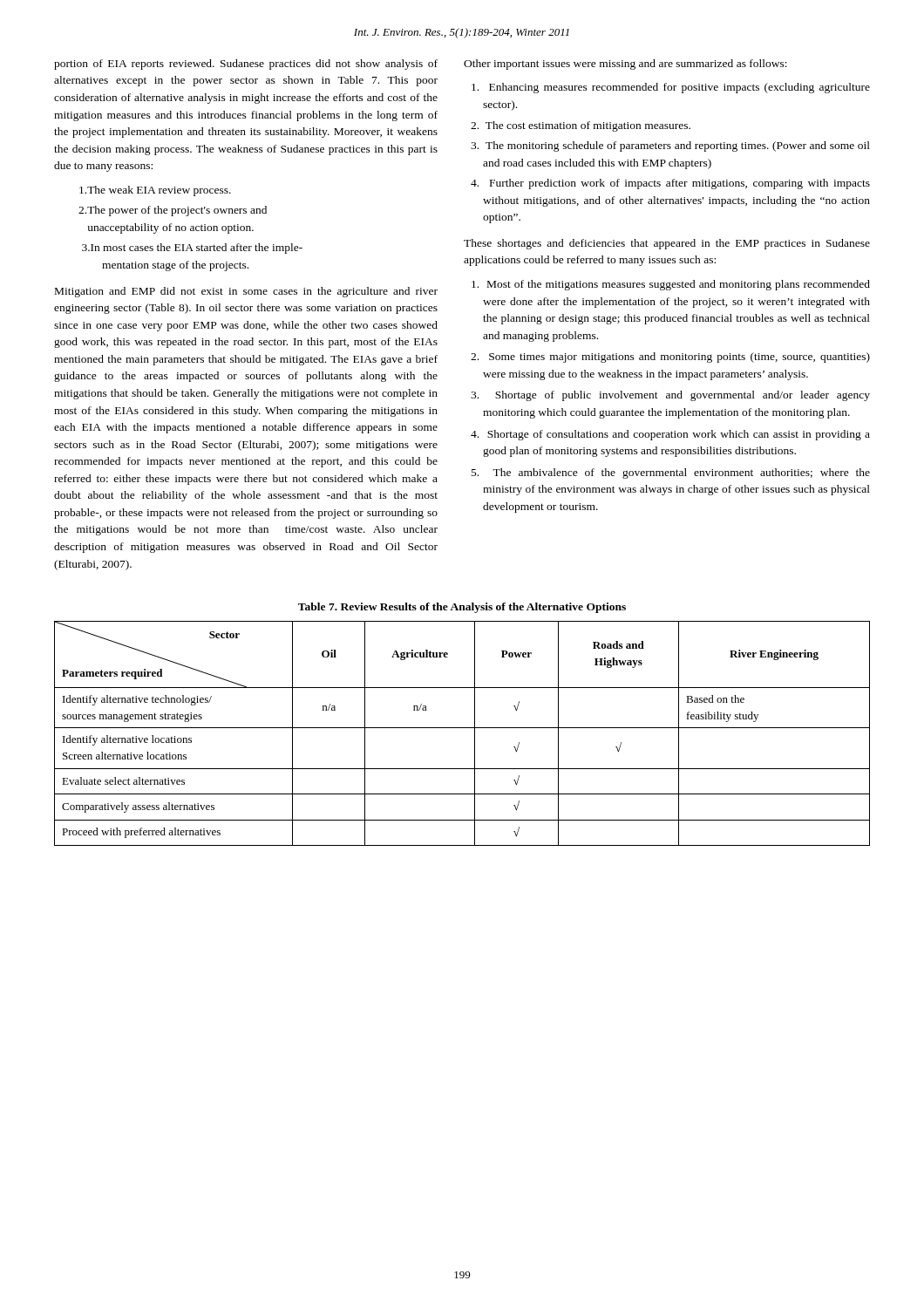The width and height of the screenshot is (924, 1308).
Task: Select the list item with the text "5. The ambivalence of the governmental environment"
Action: point(670,489)
